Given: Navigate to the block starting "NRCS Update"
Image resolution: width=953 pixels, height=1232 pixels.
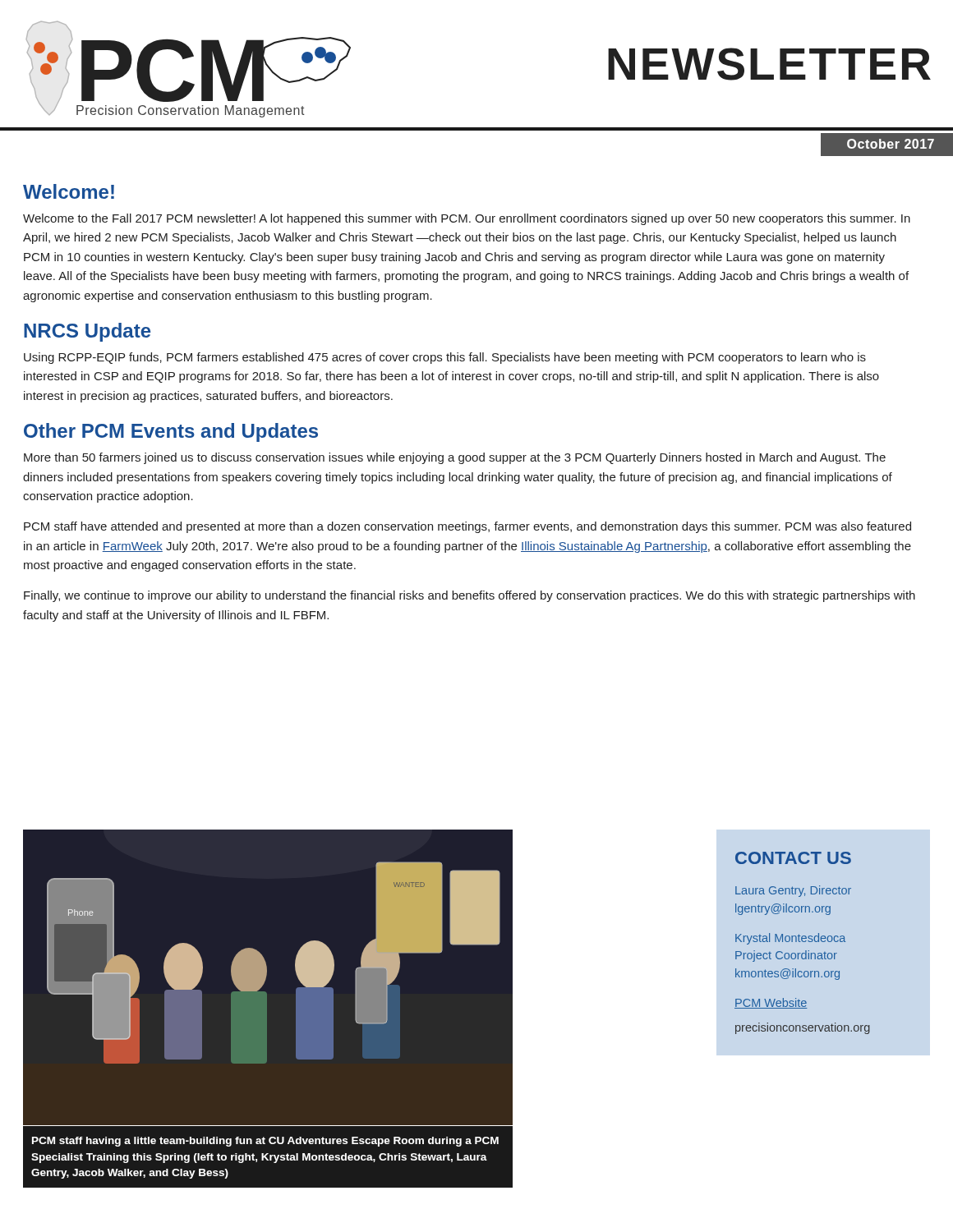Looking at the screenshot, I should click(x=87, y=331).
